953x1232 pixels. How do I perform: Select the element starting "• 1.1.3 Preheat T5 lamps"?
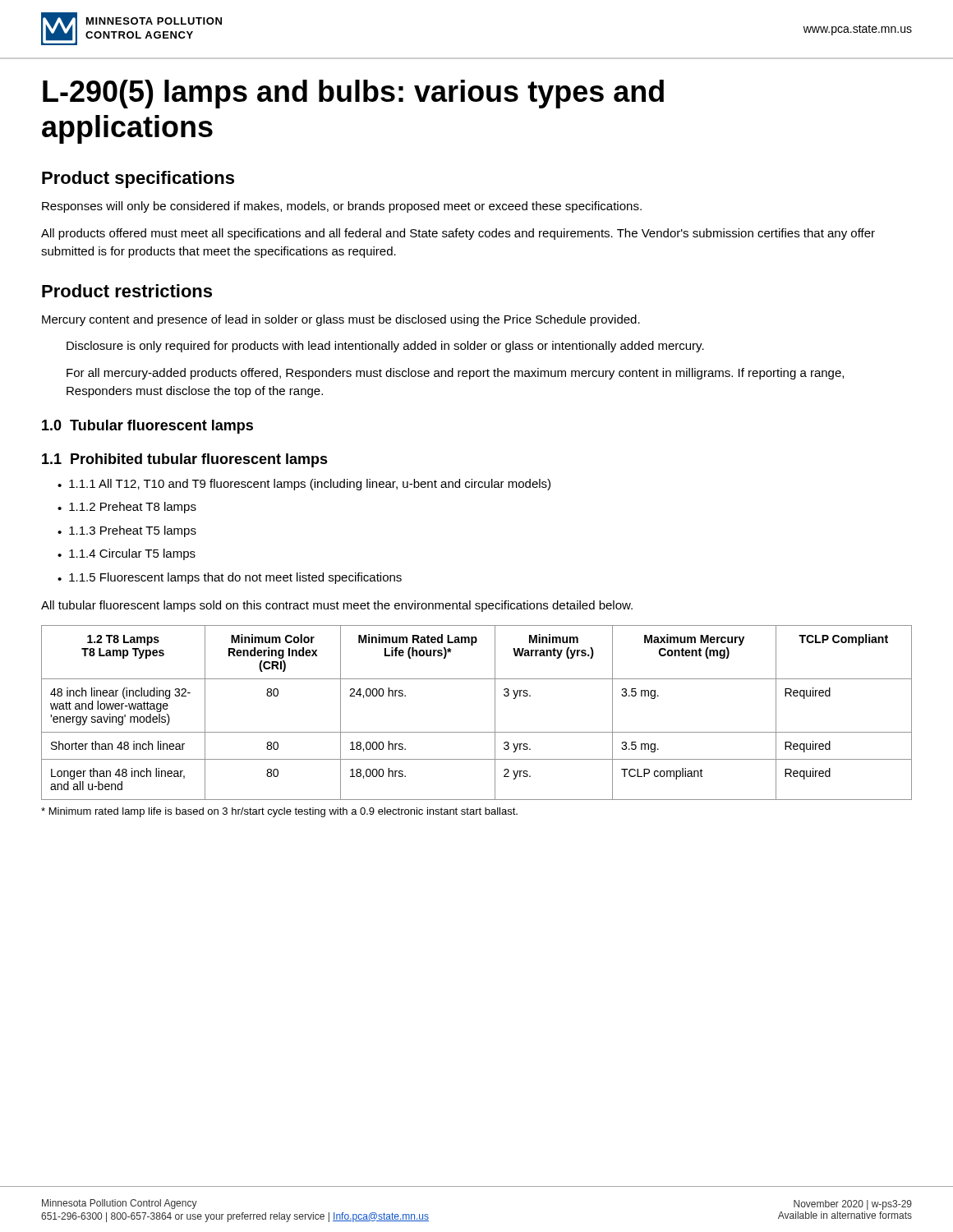[x=127, y=531]
